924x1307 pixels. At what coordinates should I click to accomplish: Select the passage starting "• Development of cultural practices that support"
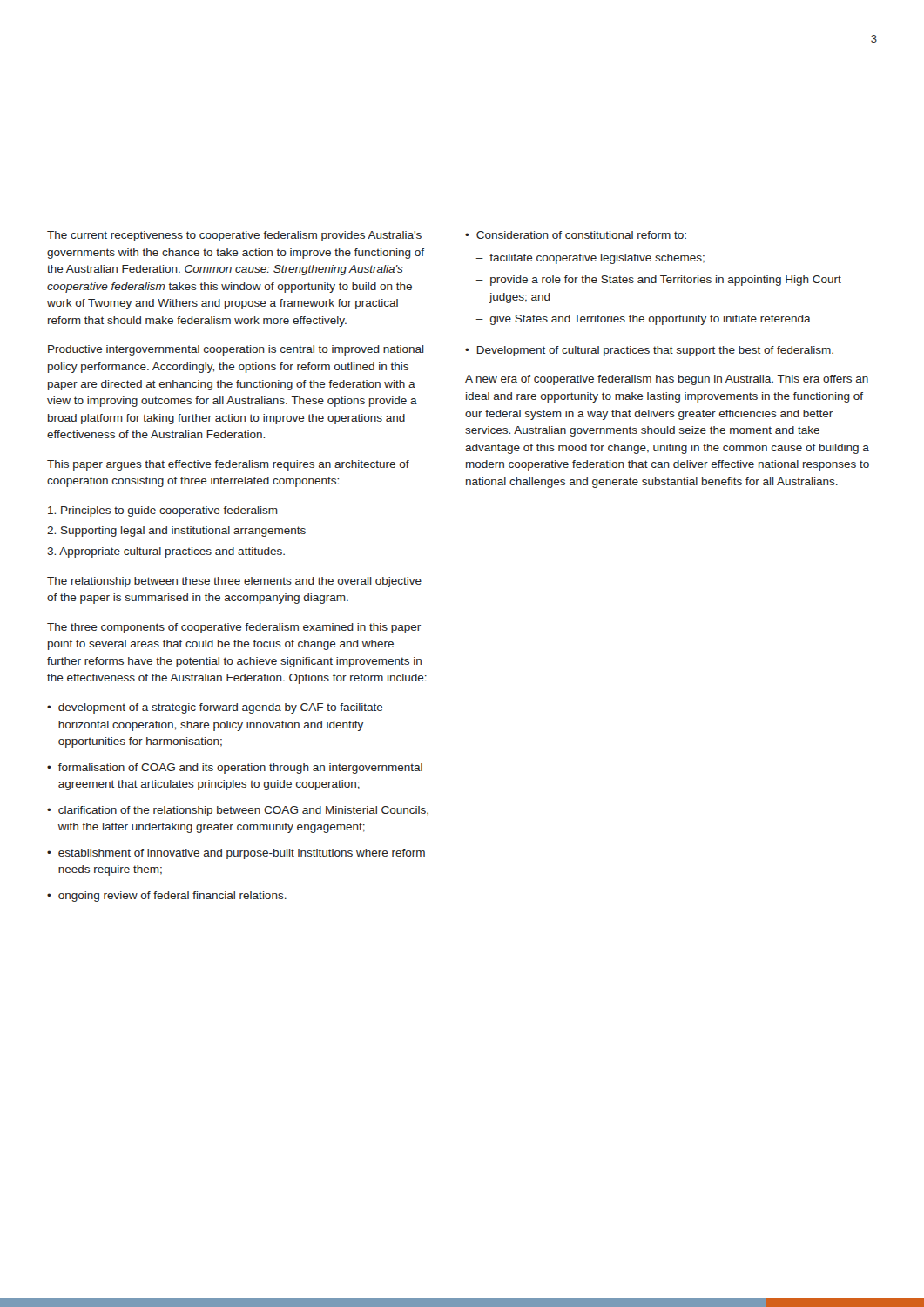point(671,350)
